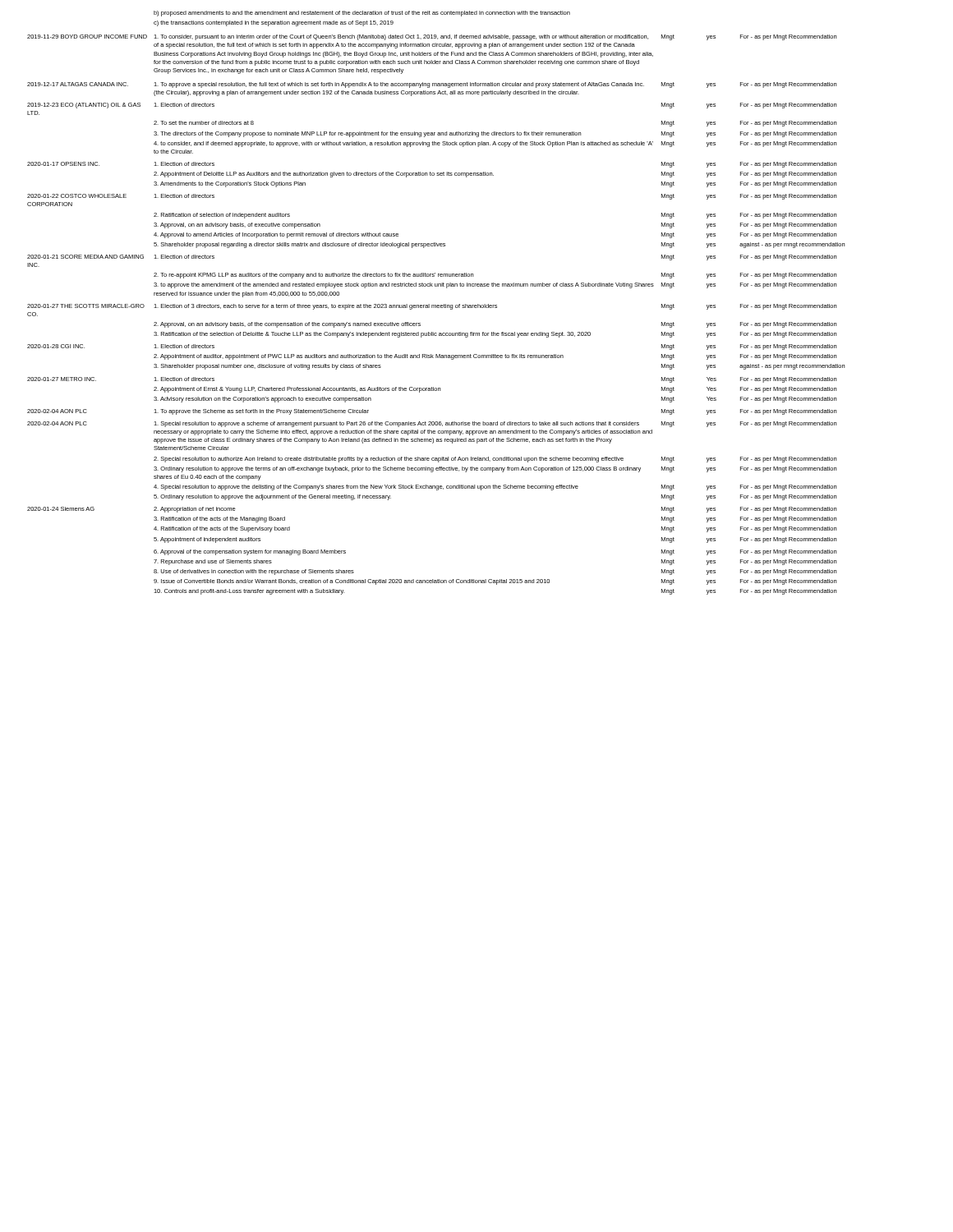Locate the table with the text "For - as per Mngt"
This screenshot has width=953, height=1232.
click(476, 302)
